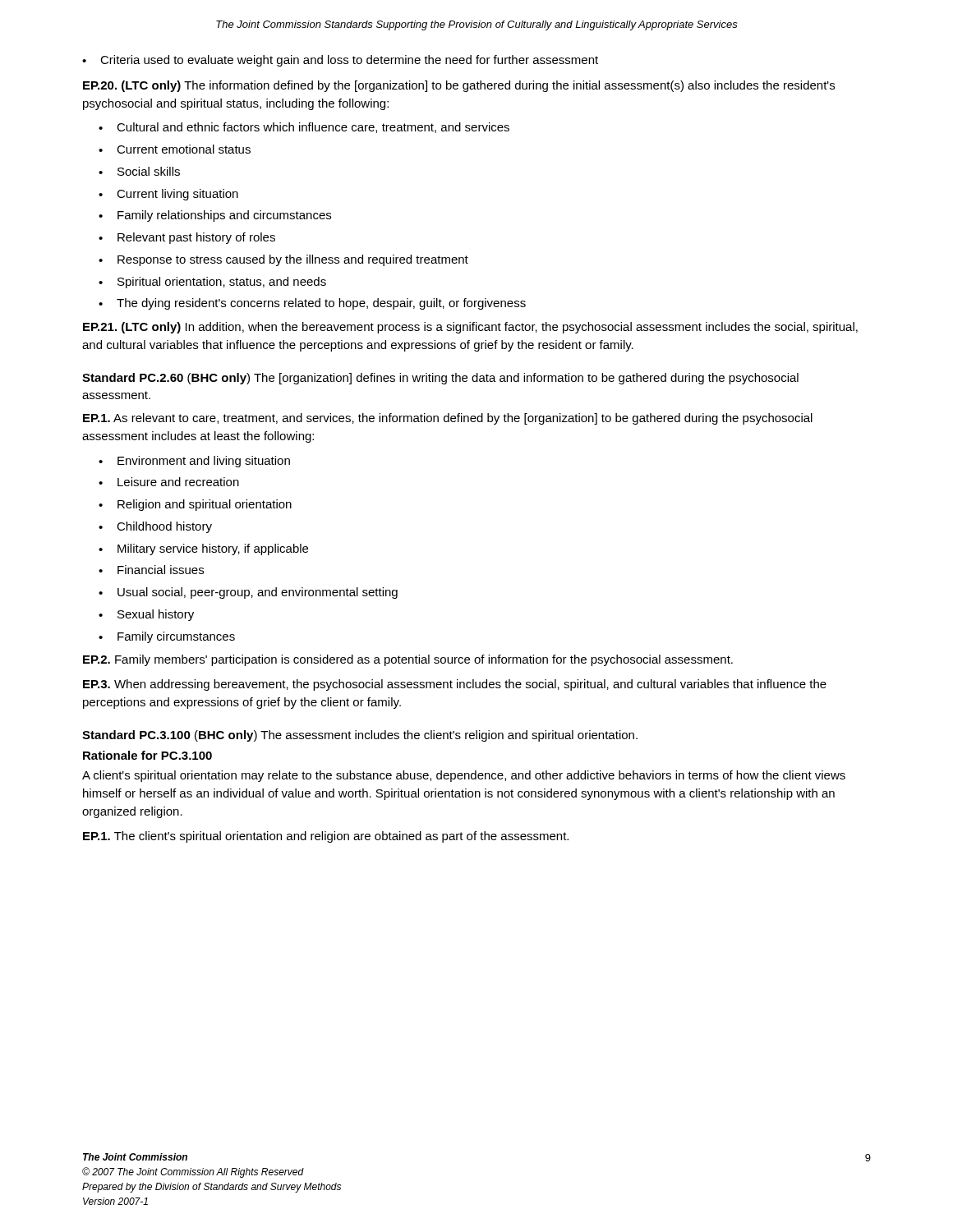Select the text block starting "• Spiritual orientation,"

pos(204,282)
